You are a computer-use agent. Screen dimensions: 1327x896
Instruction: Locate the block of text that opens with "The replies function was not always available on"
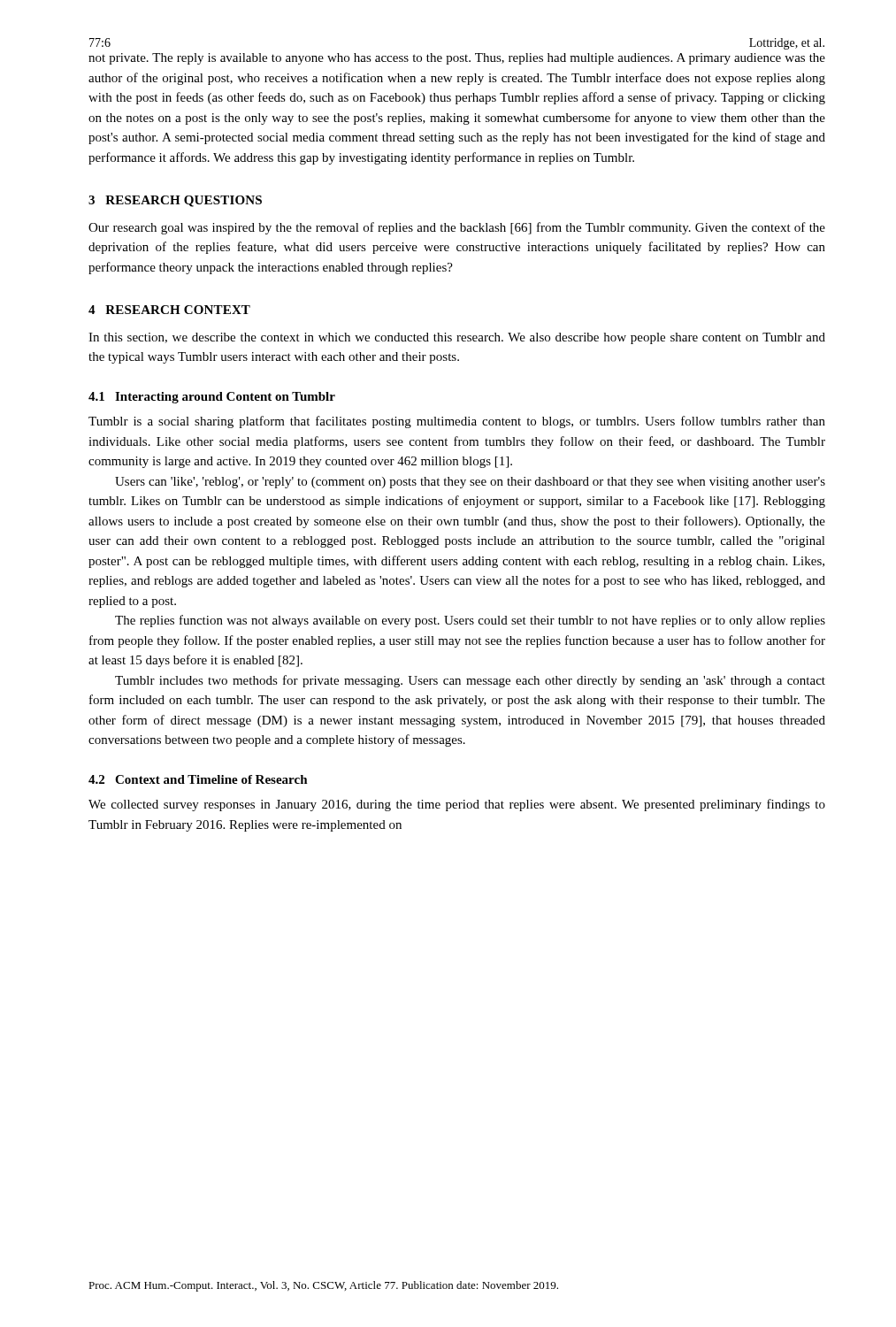(457, 640)
